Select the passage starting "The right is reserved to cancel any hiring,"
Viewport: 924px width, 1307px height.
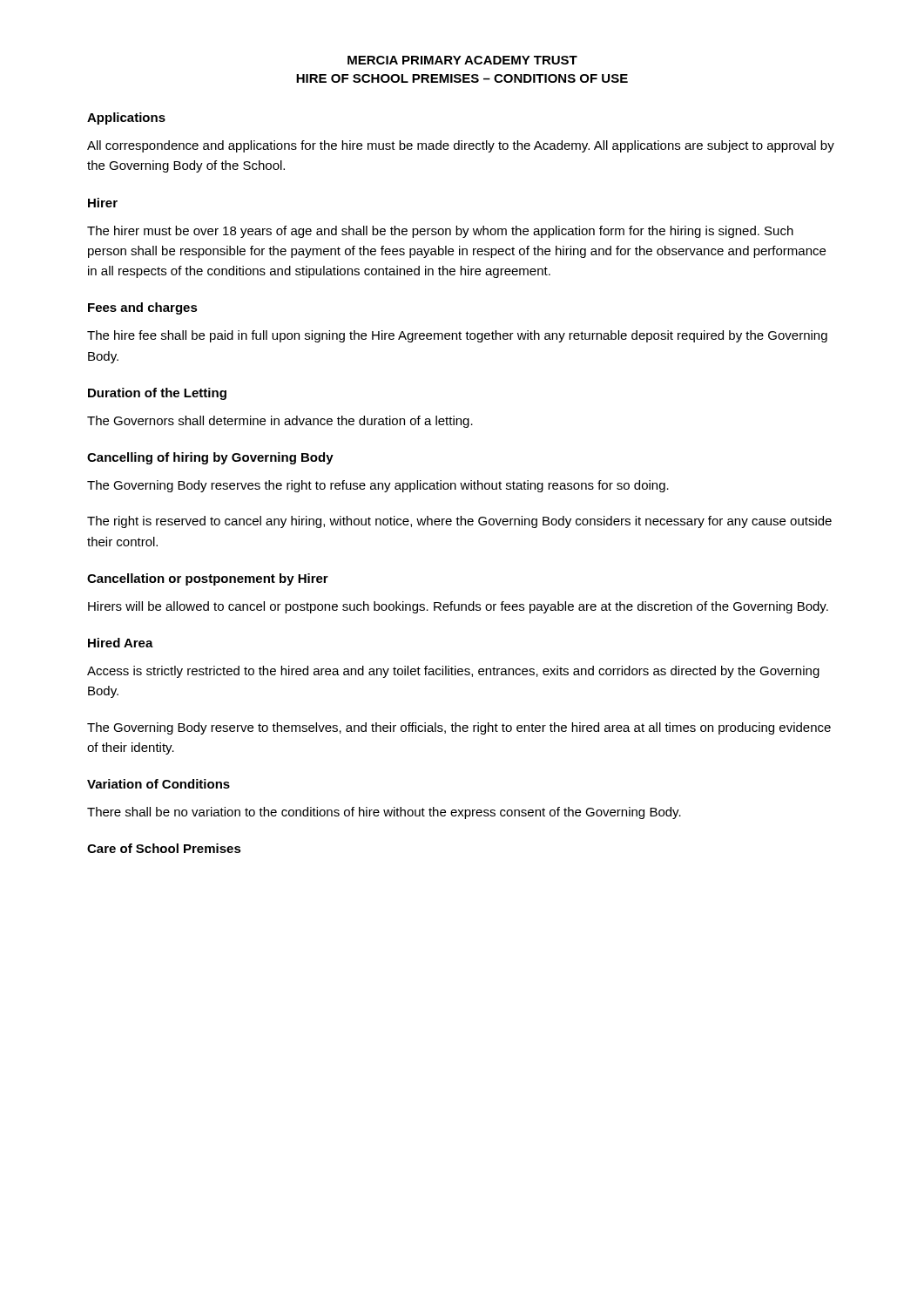[460, 531]
